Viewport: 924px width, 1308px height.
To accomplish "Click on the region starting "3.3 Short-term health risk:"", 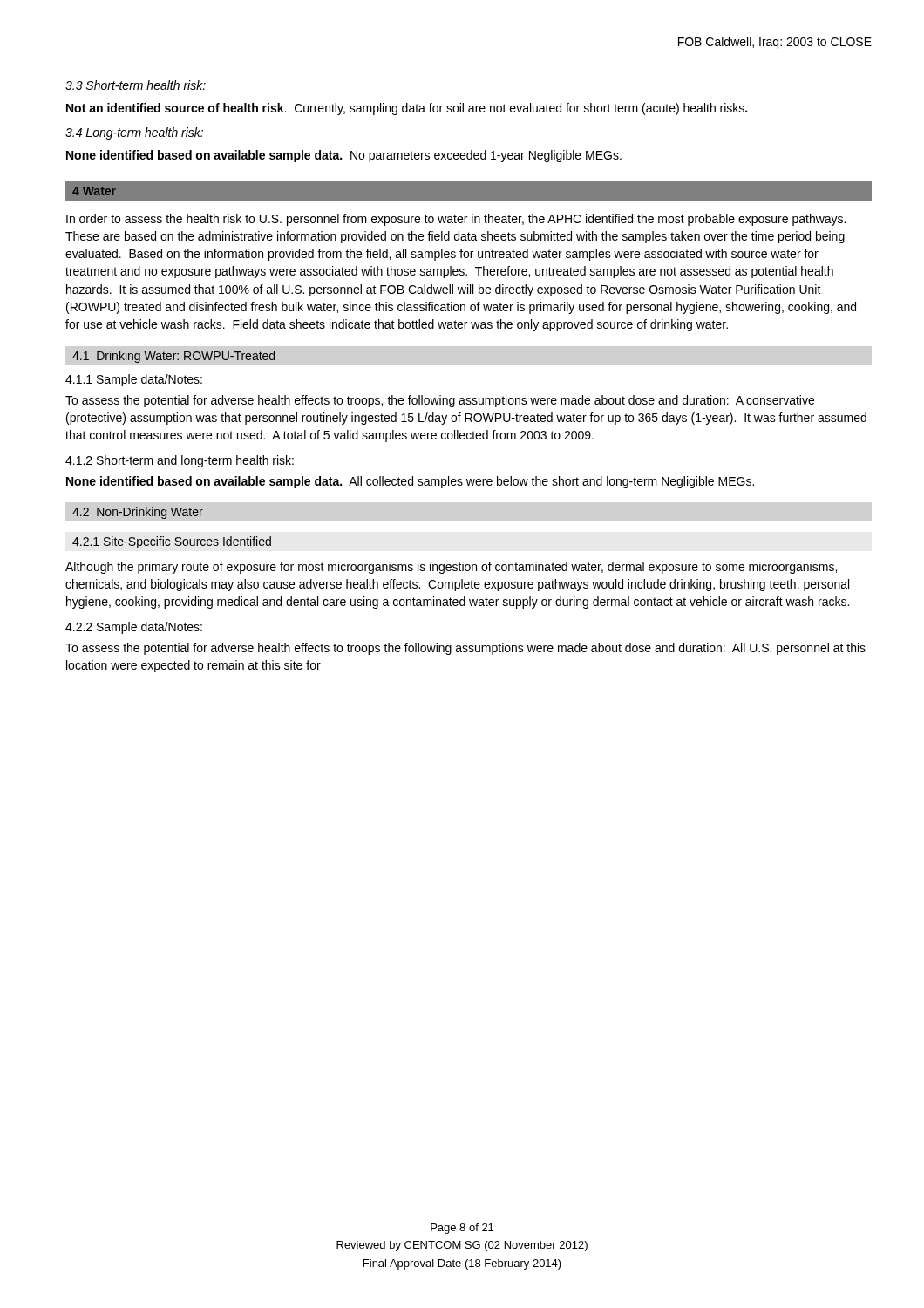I will 136,85.
